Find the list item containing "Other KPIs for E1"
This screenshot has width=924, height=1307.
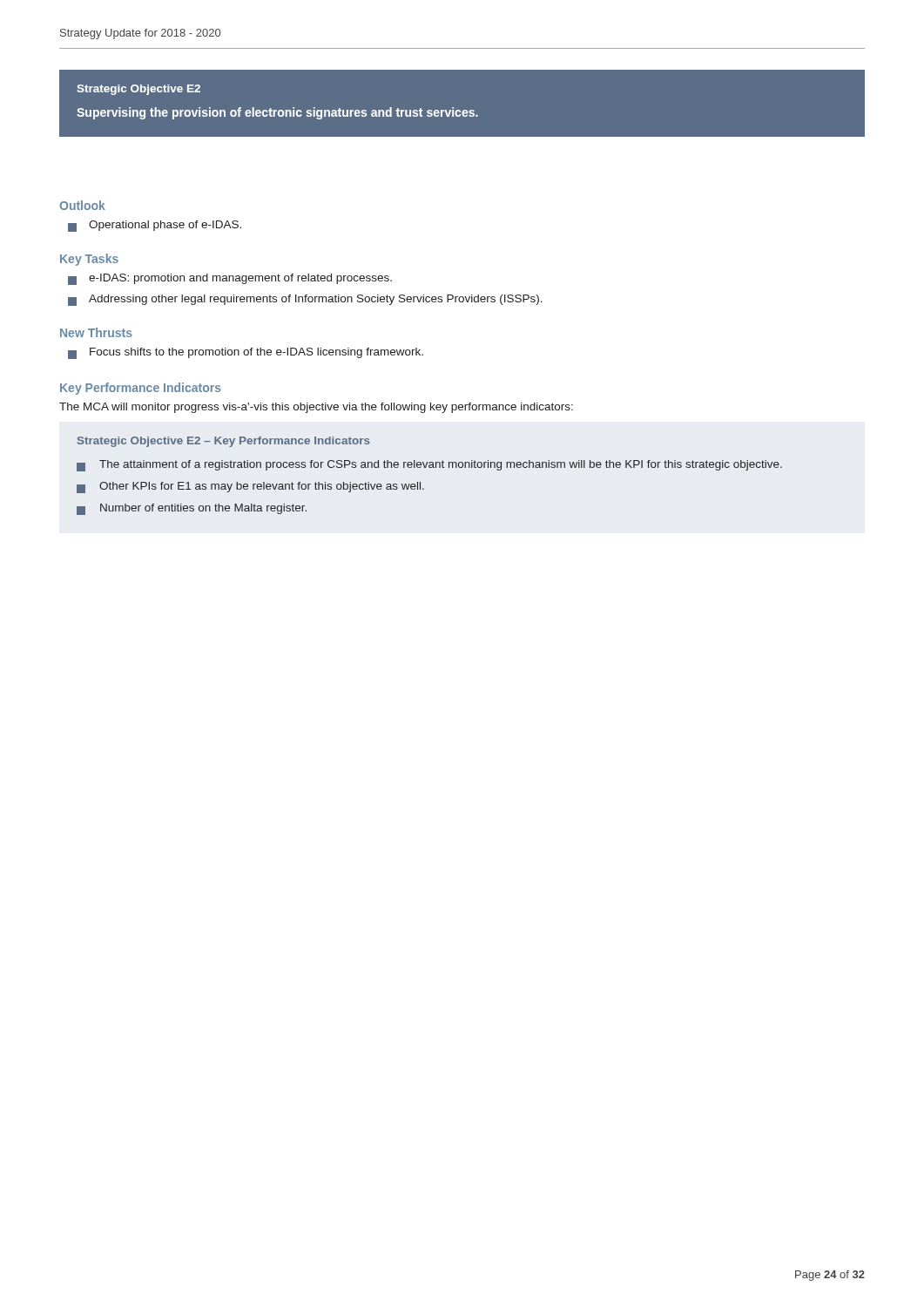(x=251, y=488)
